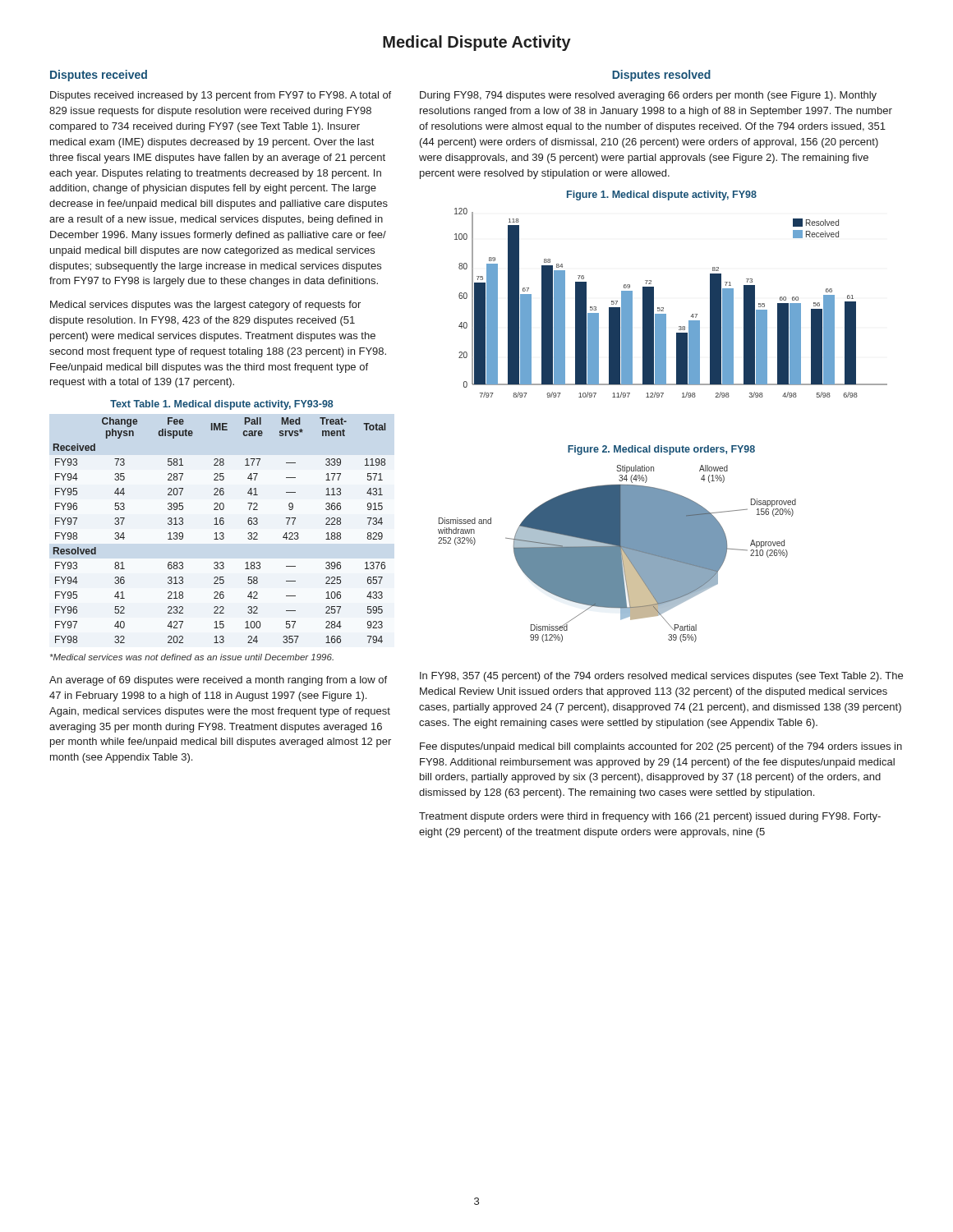Find "Disputes received" on this page

click(99, 76)
